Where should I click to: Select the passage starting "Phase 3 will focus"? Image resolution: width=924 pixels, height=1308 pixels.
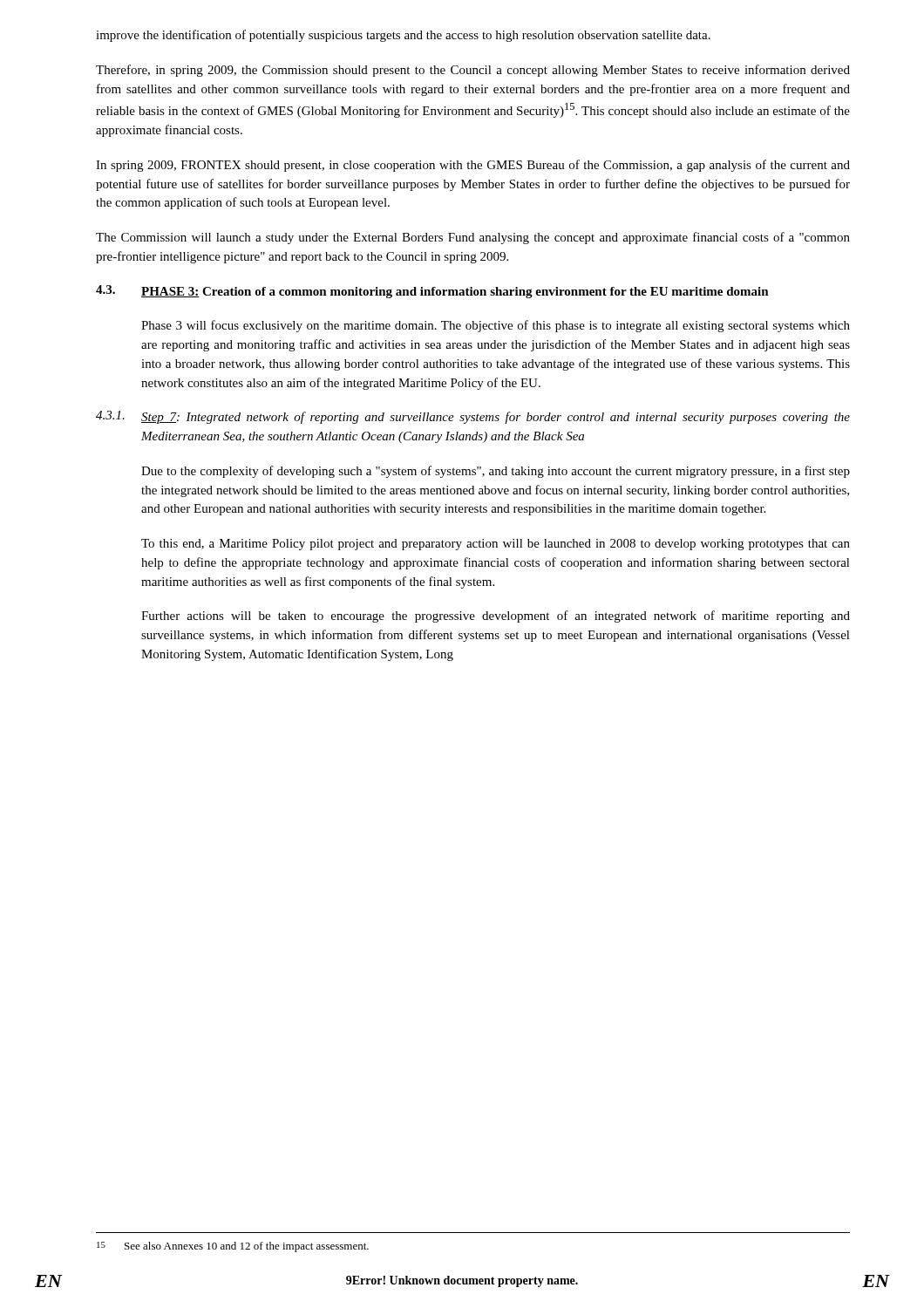pyautogui.click(x=496, y=354)
